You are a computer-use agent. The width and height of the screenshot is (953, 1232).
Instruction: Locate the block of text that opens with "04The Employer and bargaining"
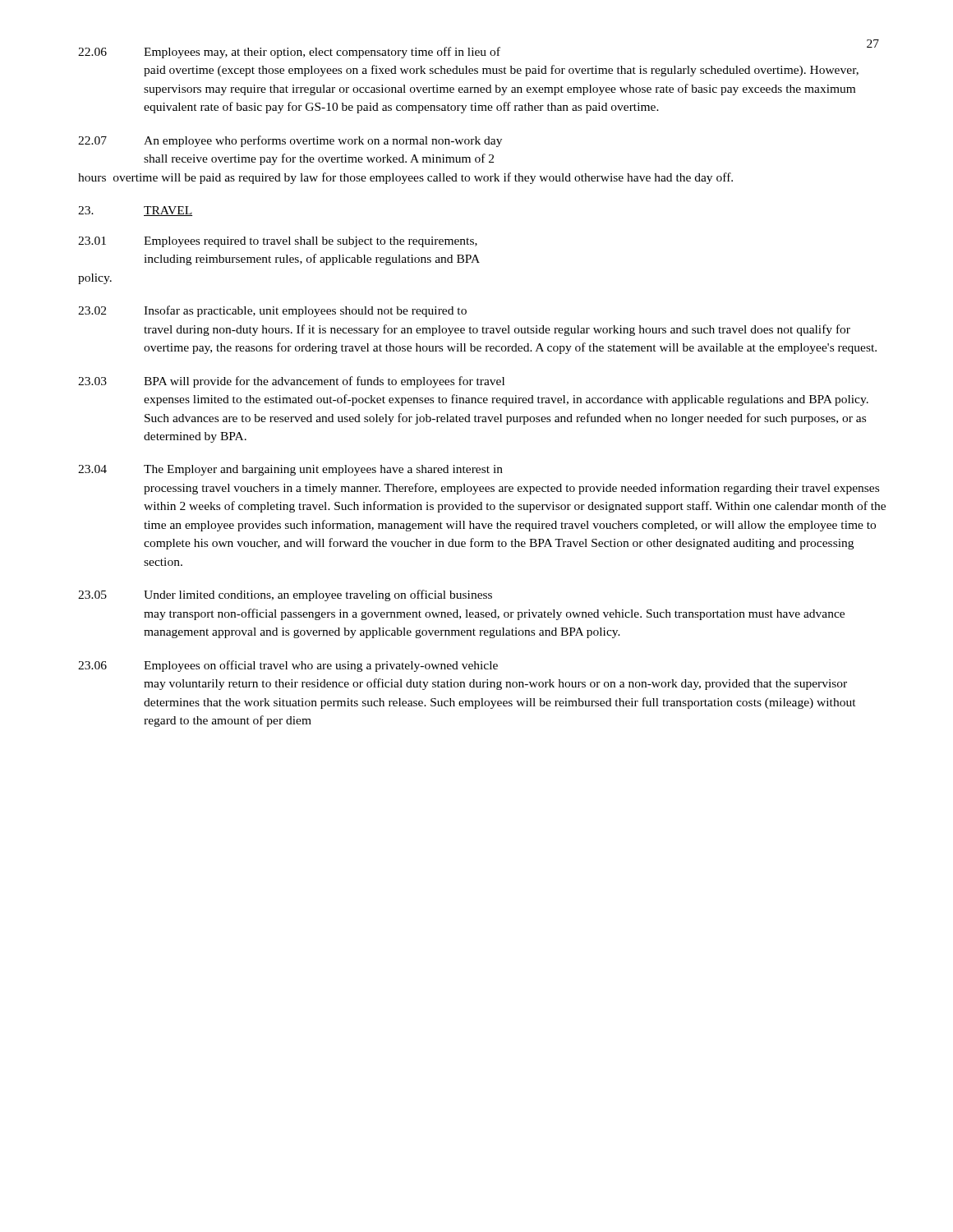pyautogui.click(x=483, y=516)
